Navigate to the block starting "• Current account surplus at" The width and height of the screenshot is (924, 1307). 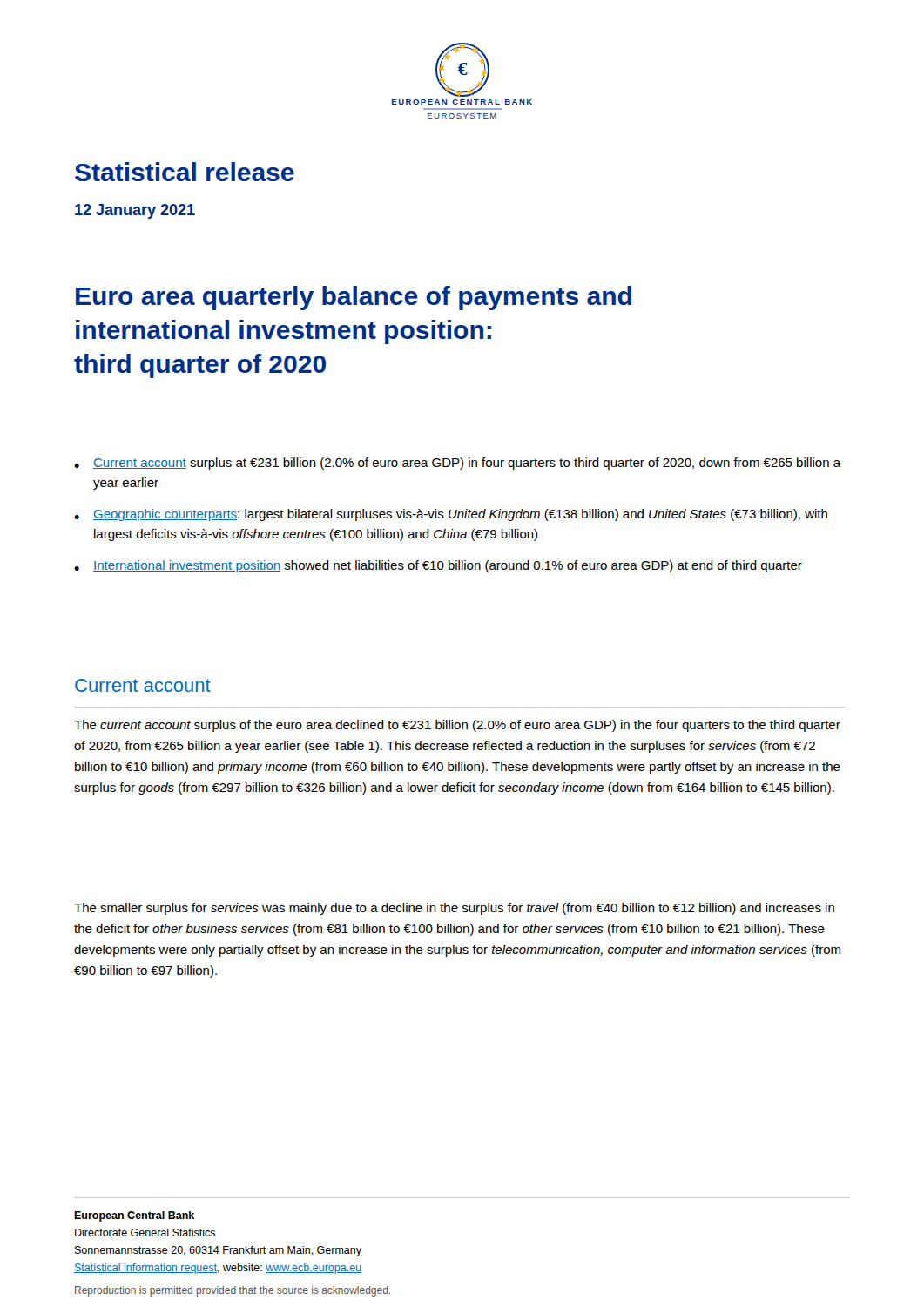(x=462, y=473)
